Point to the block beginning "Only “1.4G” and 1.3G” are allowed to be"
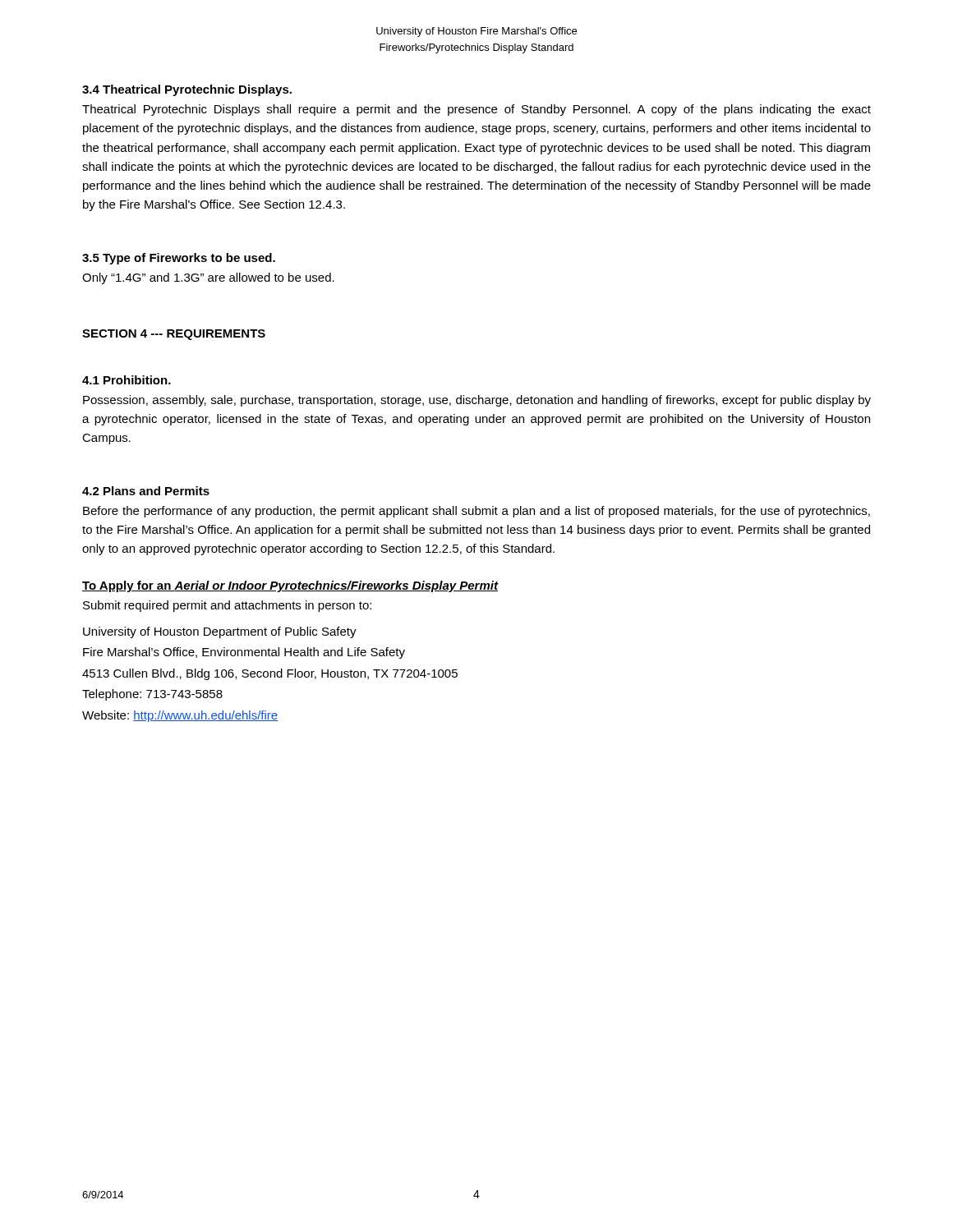Image resolution: width=953 pixels, height=1232 pixels. pos(209,277)
